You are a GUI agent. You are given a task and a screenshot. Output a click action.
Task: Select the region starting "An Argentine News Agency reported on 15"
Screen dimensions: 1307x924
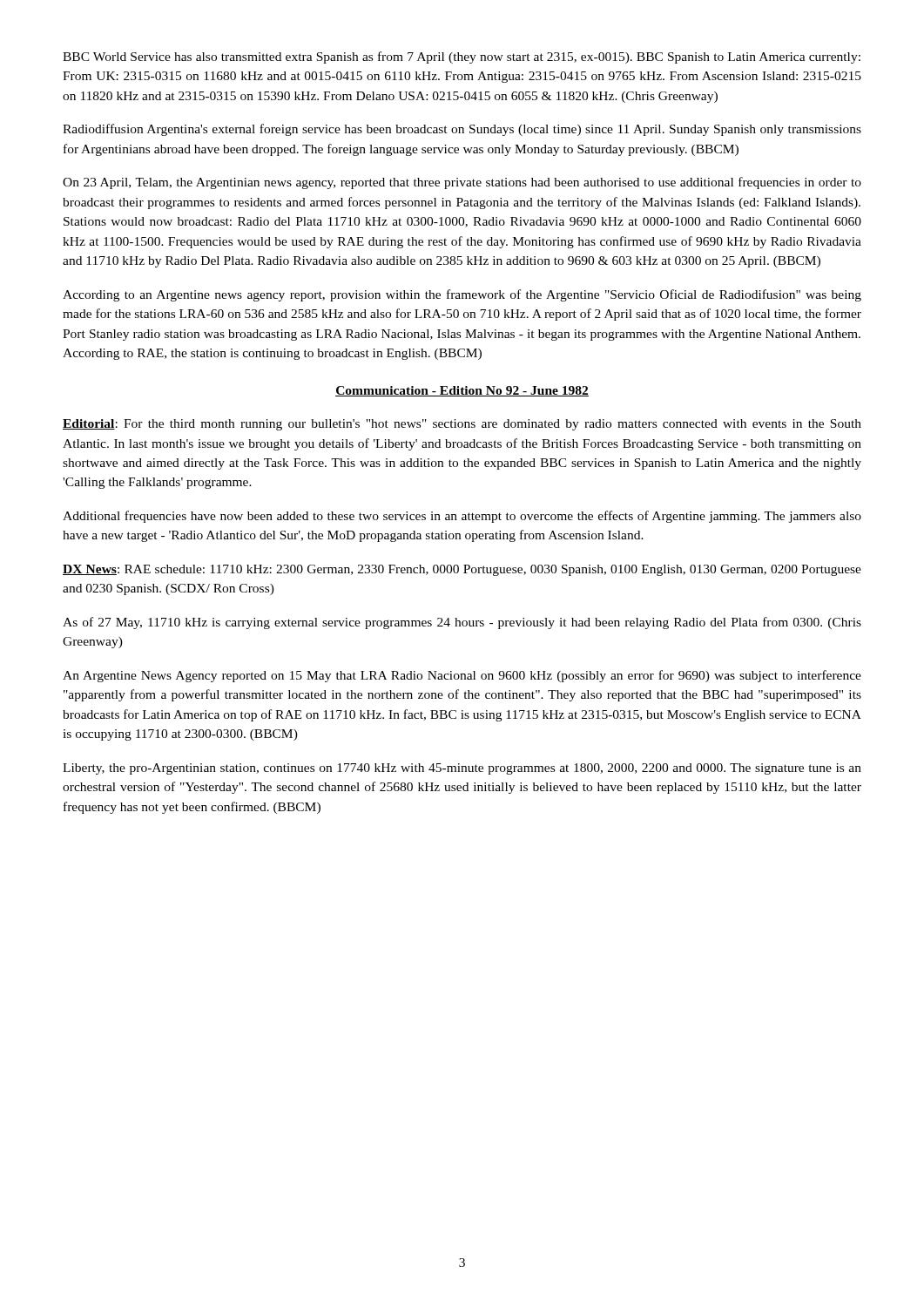(462, 704)
